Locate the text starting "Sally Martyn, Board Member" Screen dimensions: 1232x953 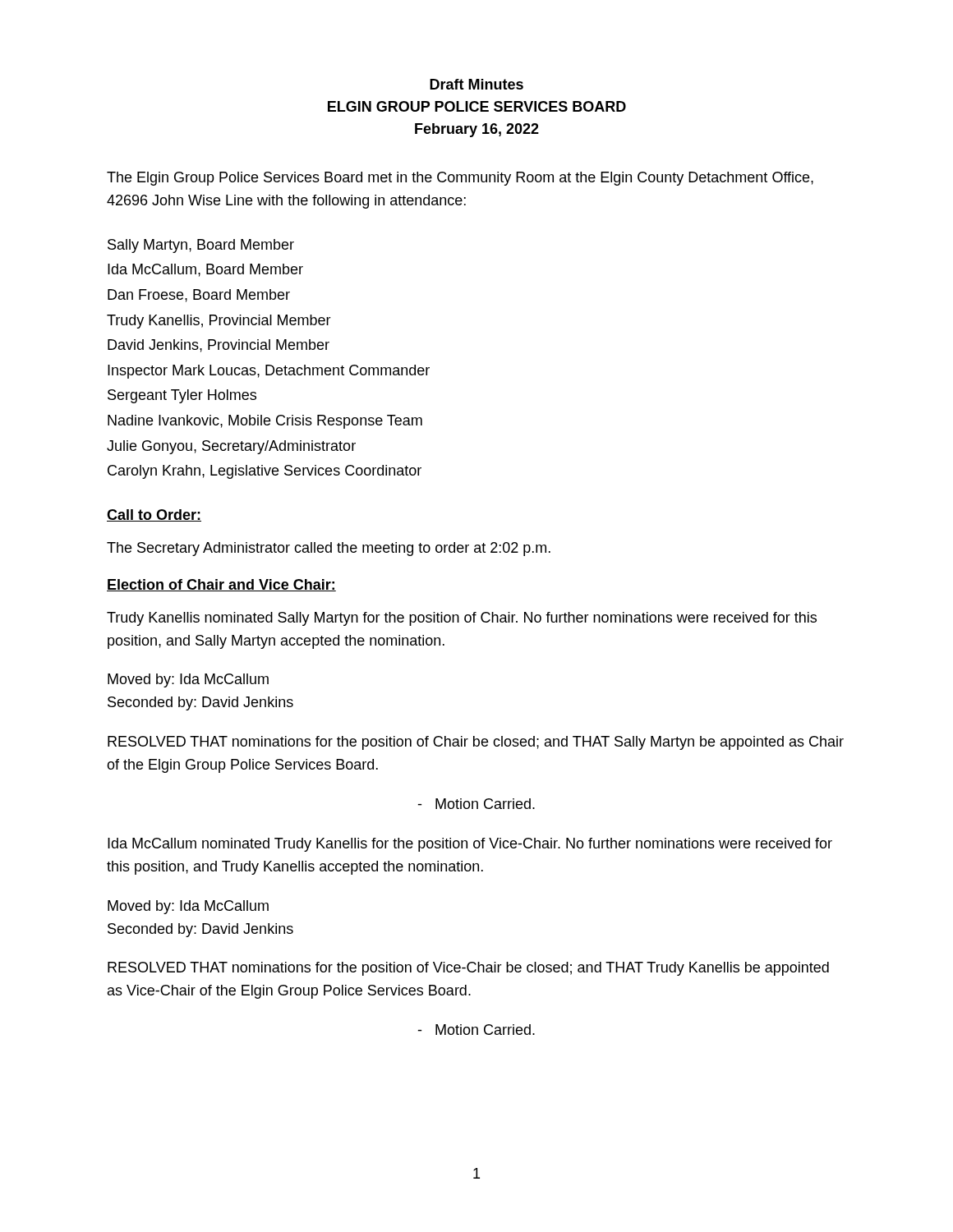pyautogui.click(x=201, y=246)
